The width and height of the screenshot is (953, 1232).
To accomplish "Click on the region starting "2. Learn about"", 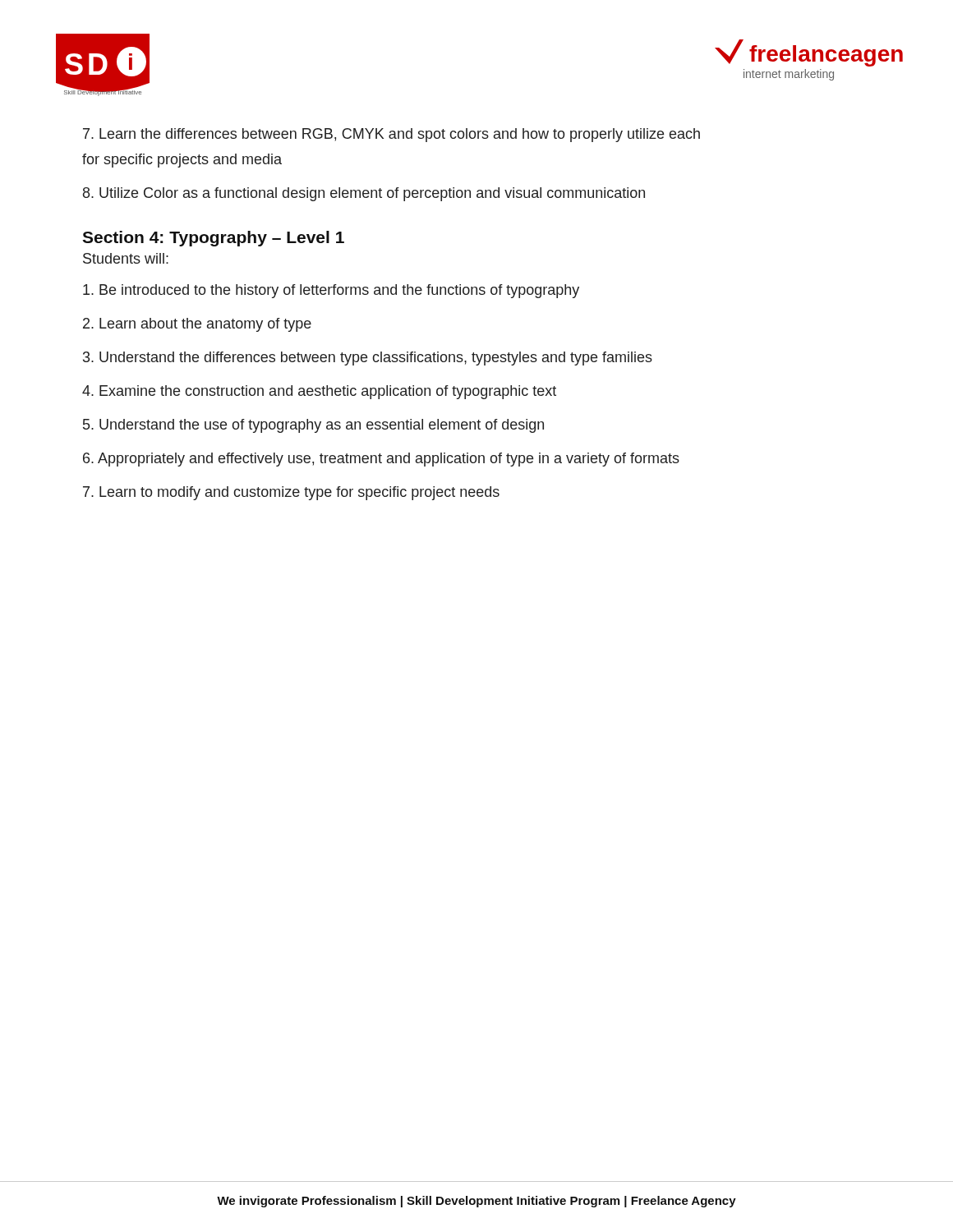I will (x=197, y=324).
